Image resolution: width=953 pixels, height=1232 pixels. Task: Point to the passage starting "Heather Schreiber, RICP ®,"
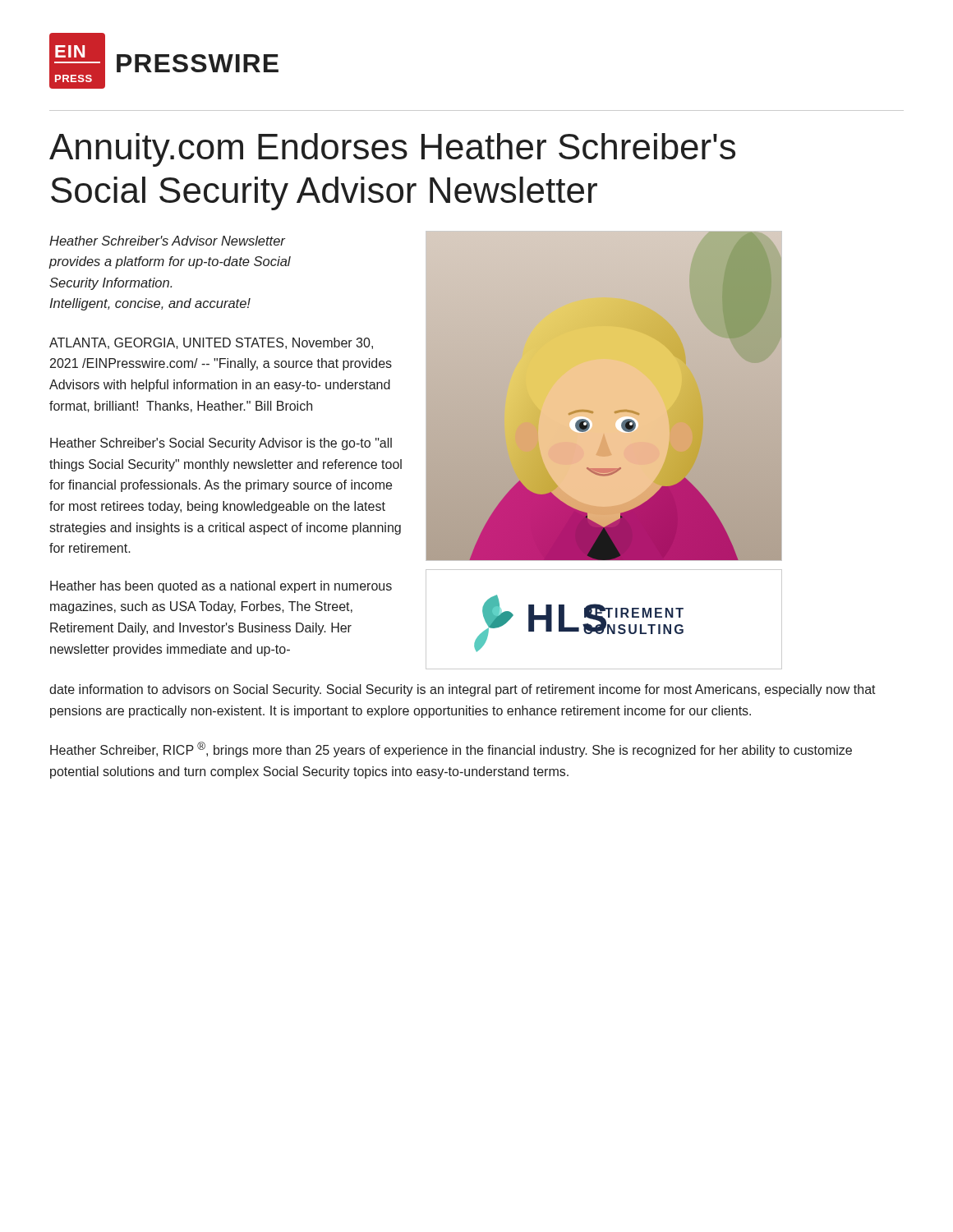pos(476,760)
